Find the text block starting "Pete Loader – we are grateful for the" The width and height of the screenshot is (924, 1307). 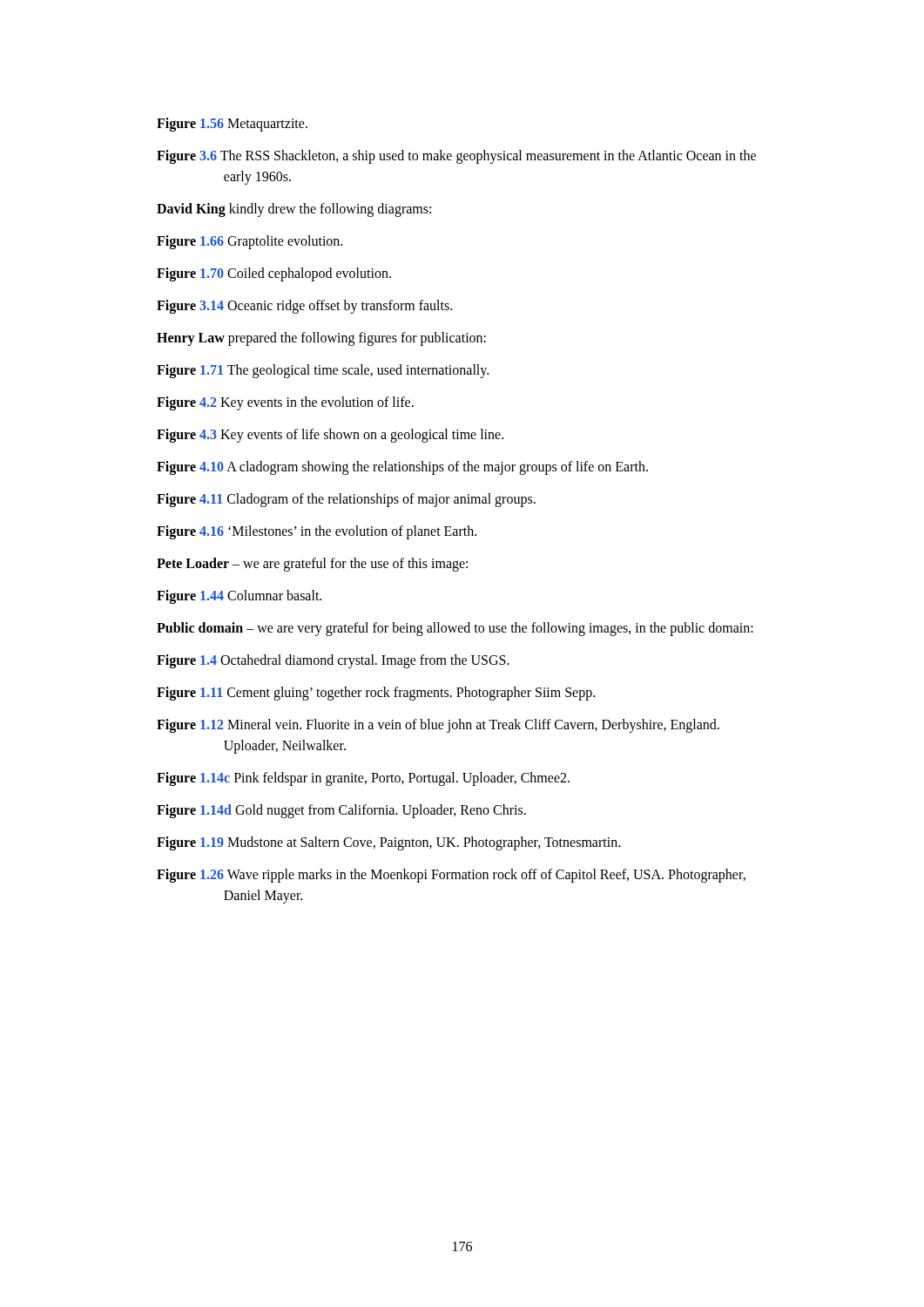[x=313, y=563]
